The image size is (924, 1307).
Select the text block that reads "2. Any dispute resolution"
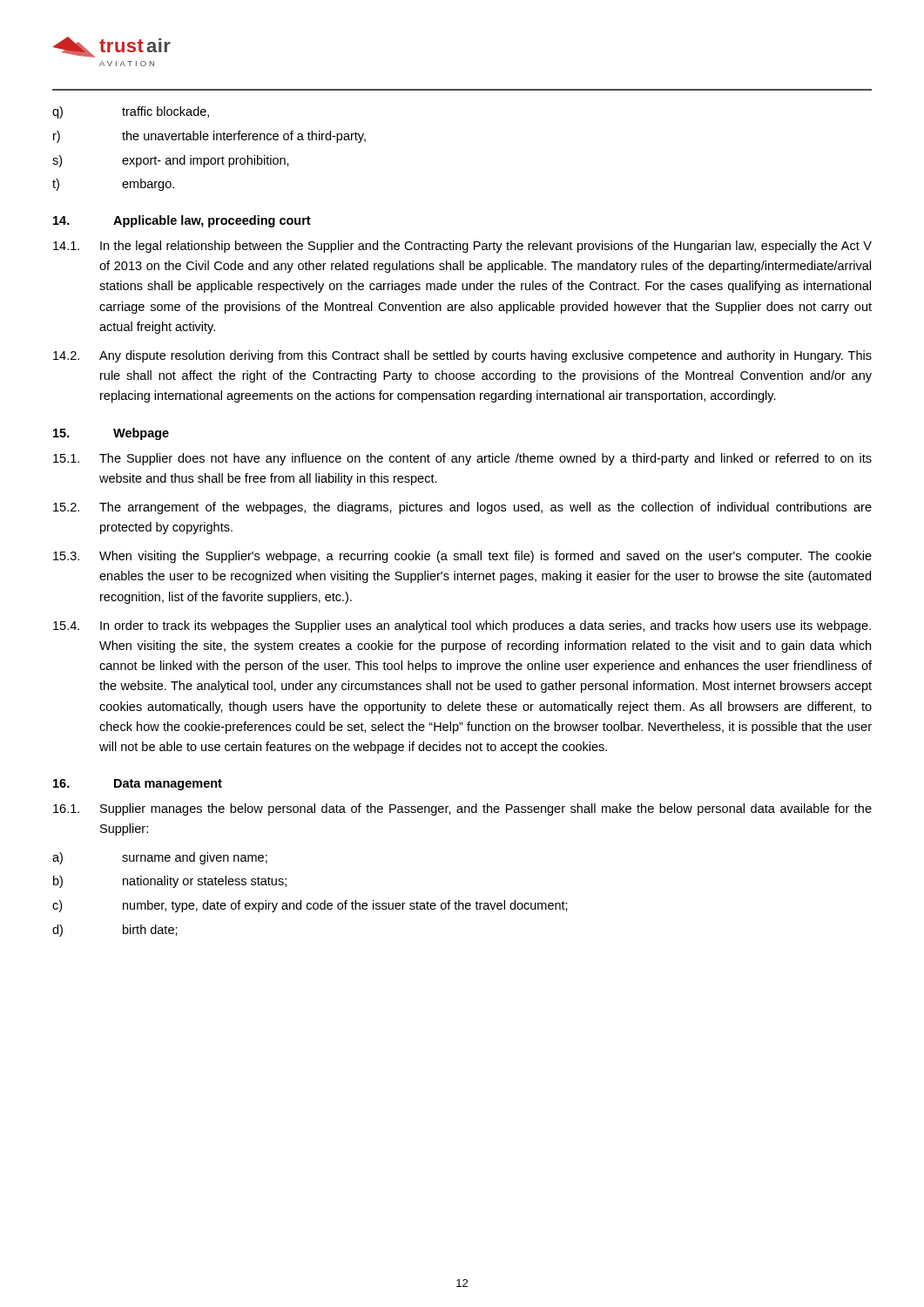point(462,376)
